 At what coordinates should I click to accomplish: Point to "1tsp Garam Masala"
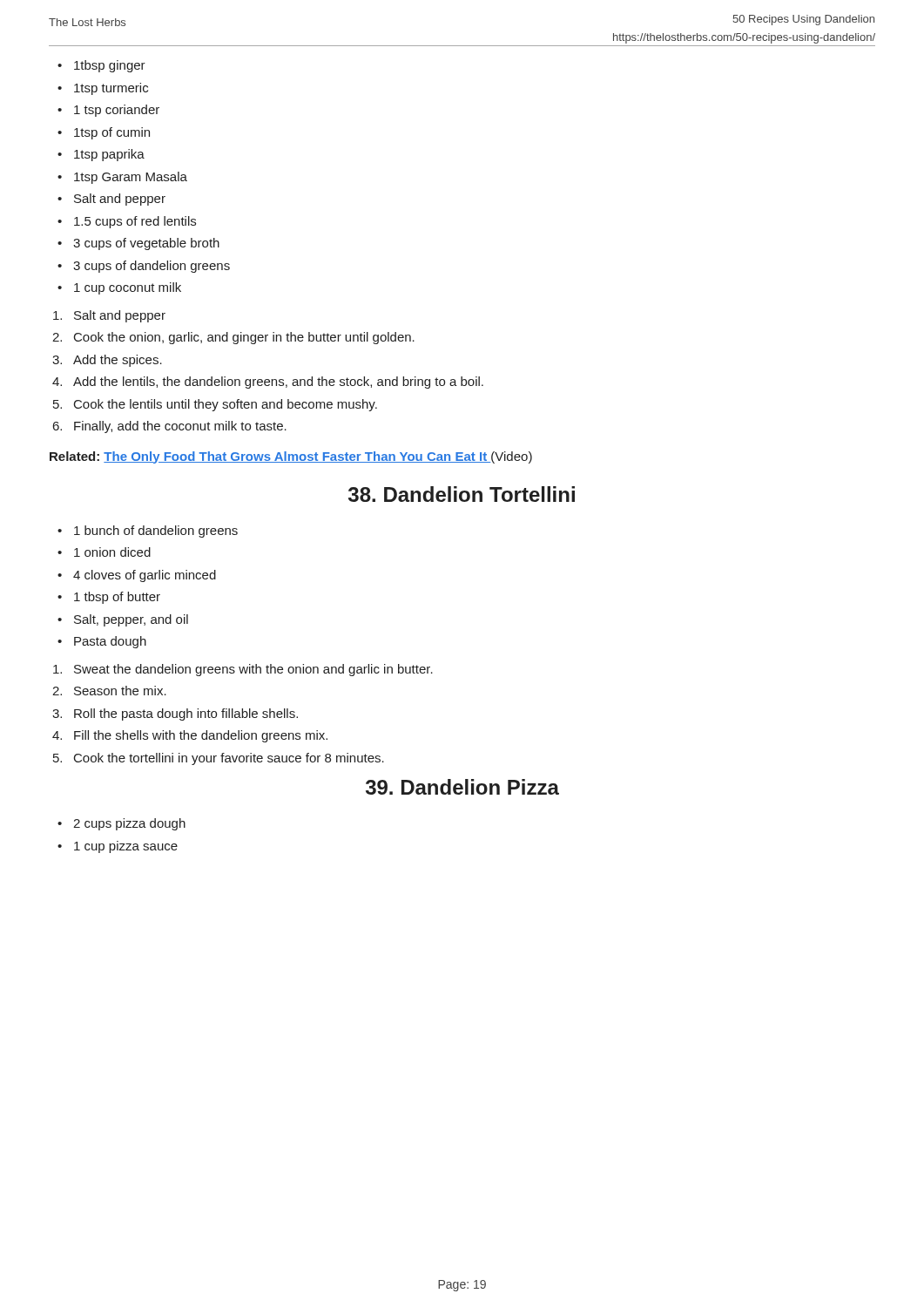[x=122, y=178]
